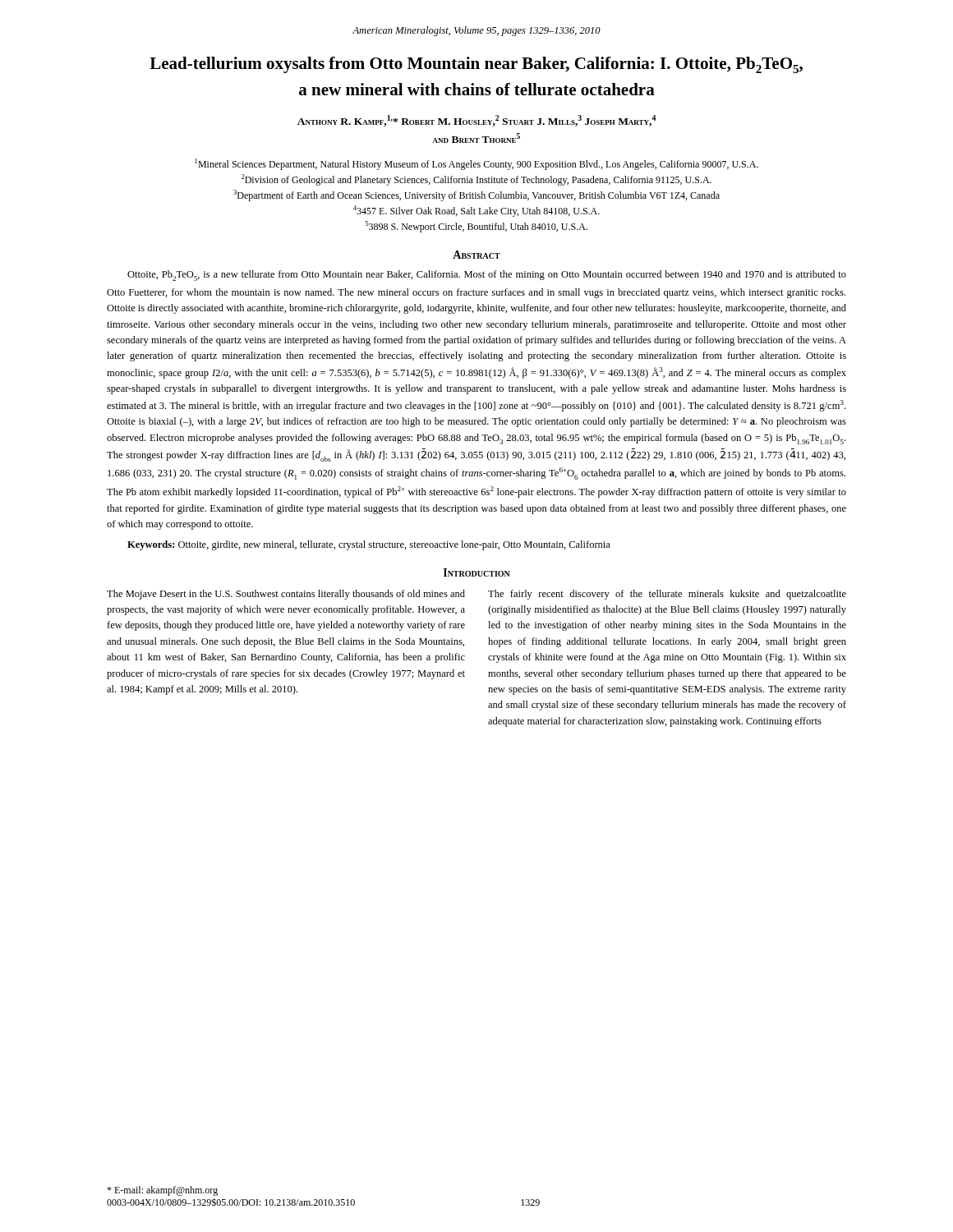Locate the passage starting "Keywords: Ottoite, girdite, new mineral, tellurate, crystal structure,"

369,545
